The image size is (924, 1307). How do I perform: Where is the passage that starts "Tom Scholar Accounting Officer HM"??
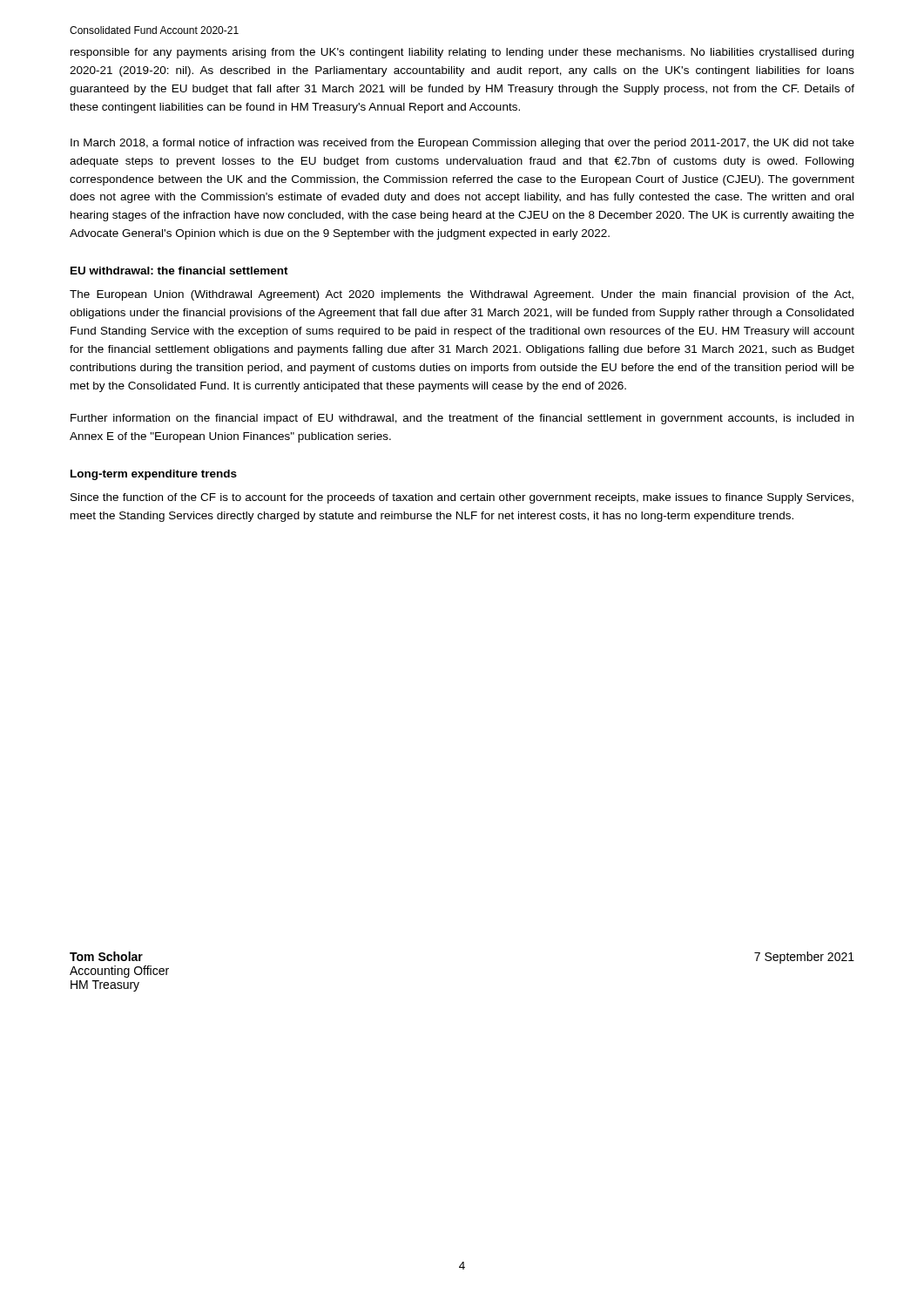(x=119, y=971)
